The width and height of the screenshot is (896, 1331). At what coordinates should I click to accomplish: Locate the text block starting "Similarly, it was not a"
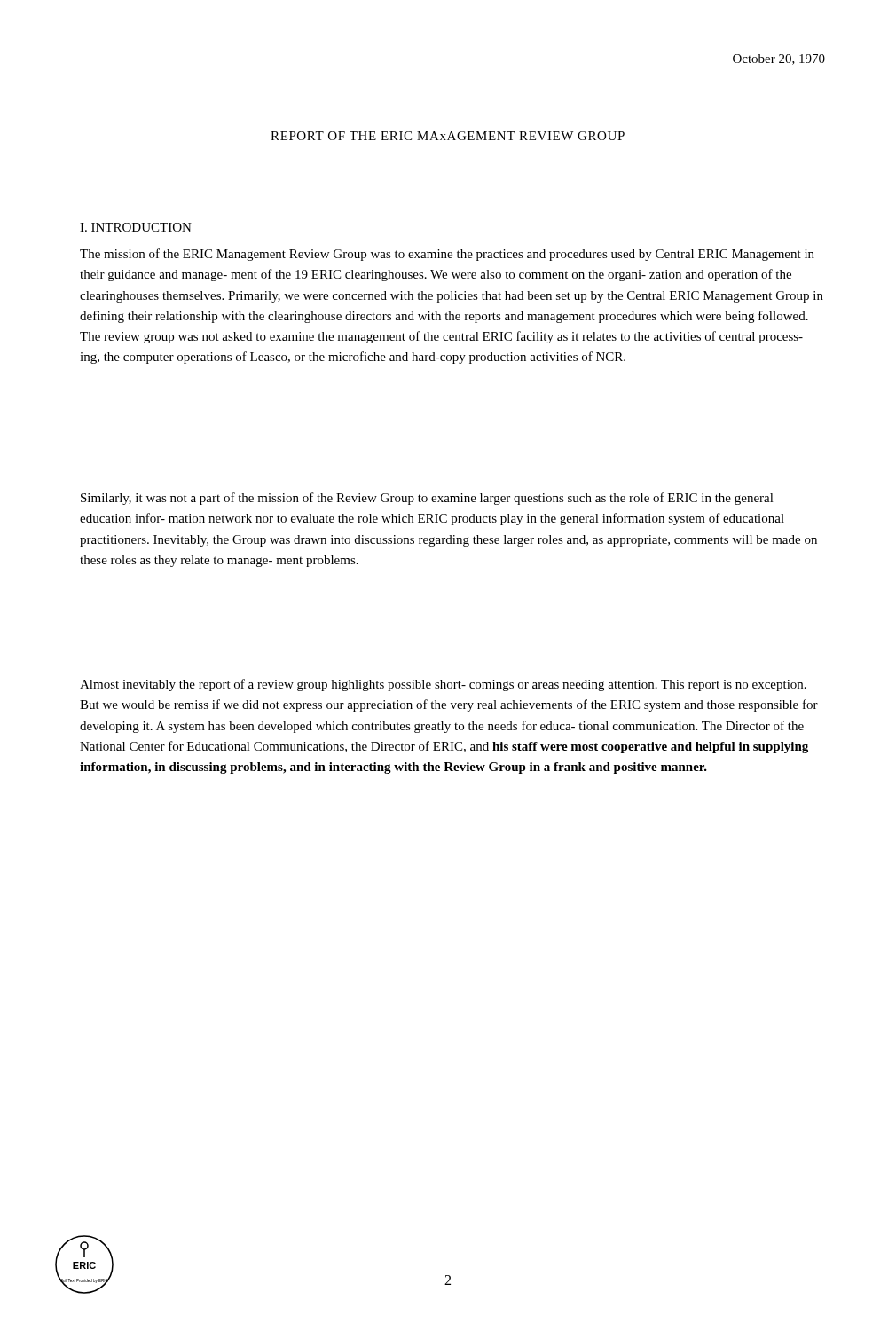pos(449,529)
